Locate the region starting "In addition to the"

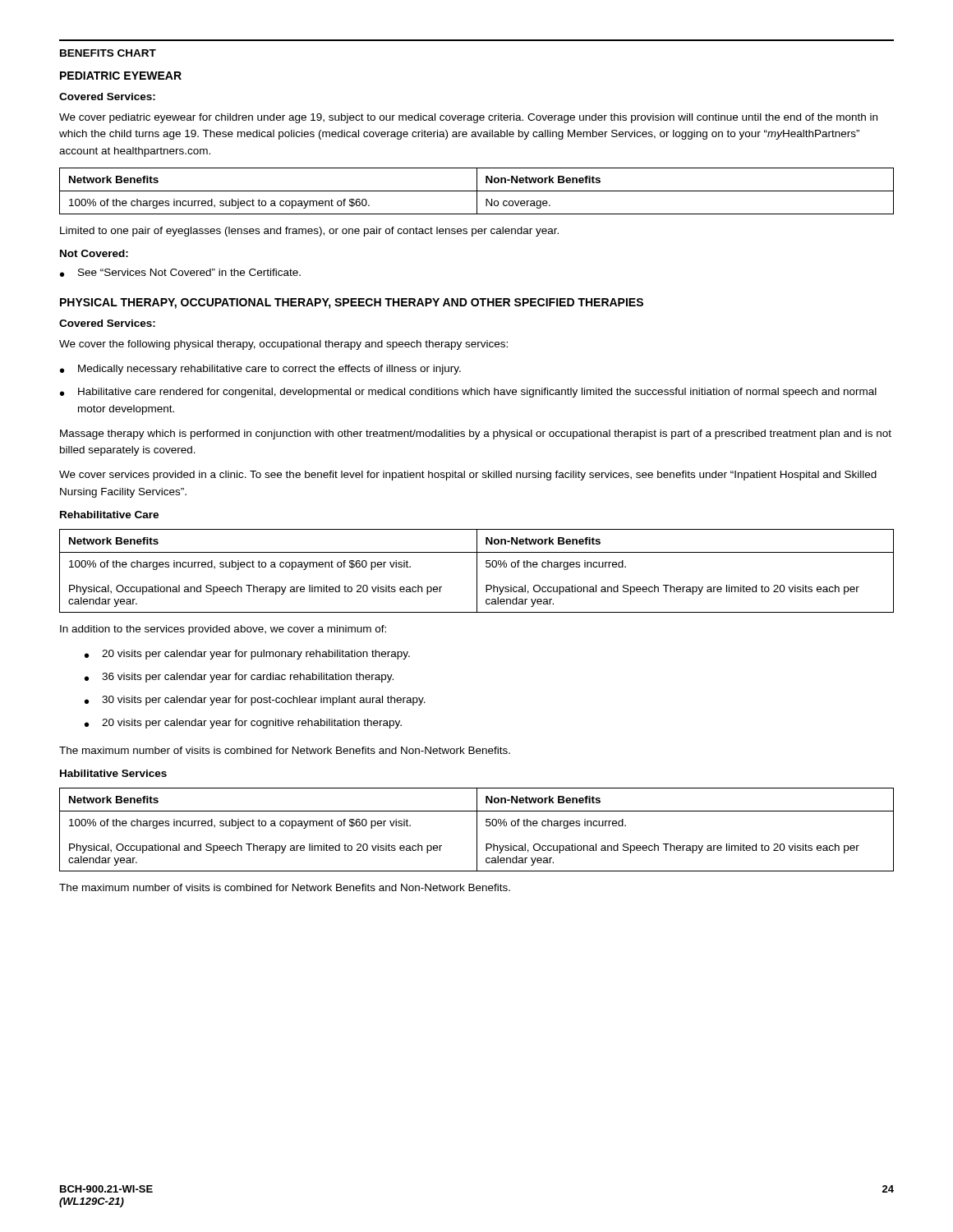coord(223,629)
